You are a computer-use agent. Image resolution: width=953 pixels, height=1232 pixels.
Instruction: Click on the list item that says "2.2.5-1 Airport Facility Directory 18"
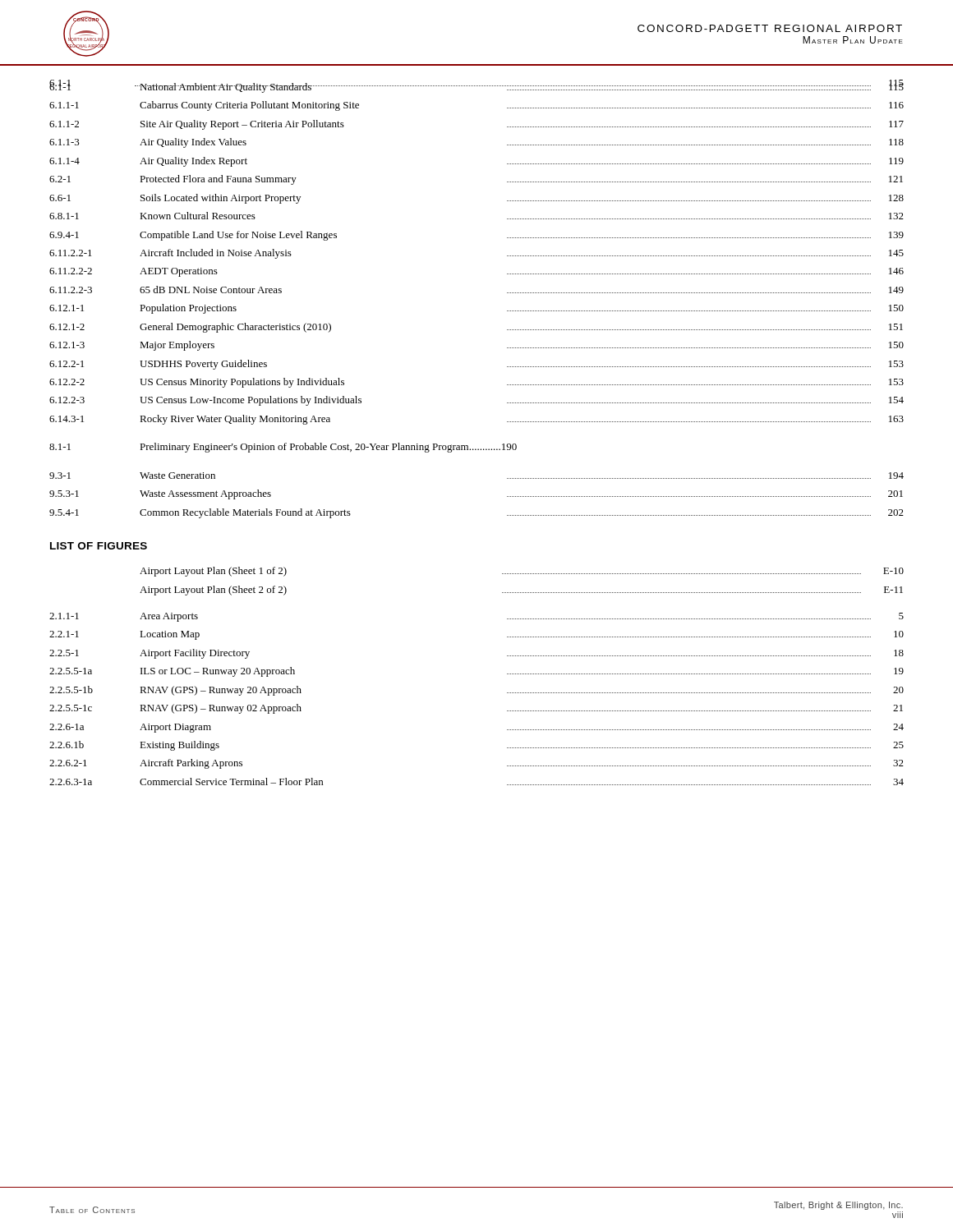(60, 653)
